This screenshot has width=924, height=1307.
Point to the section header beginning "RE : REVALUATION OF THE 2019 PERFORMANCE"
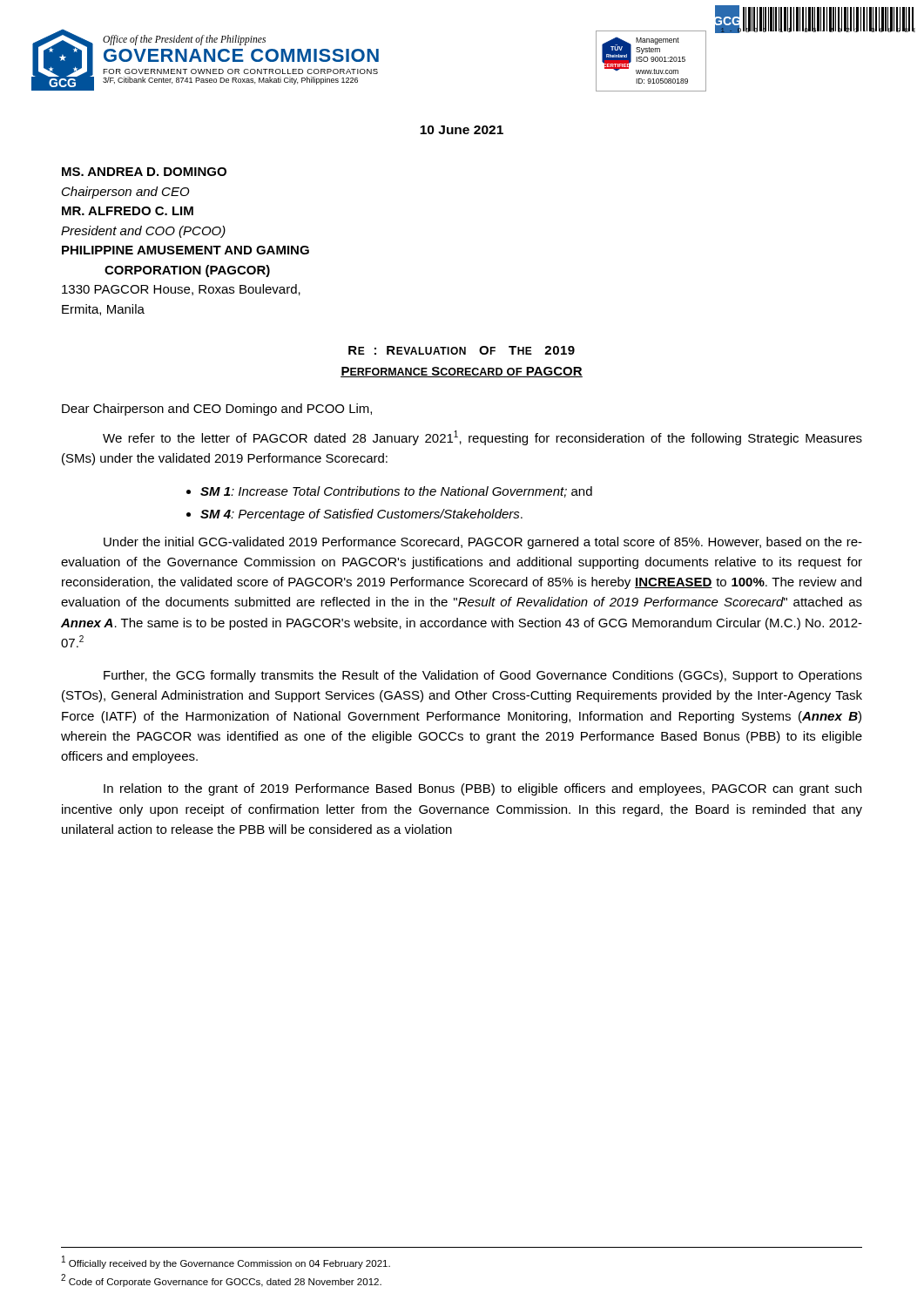(x=462, y=360)
